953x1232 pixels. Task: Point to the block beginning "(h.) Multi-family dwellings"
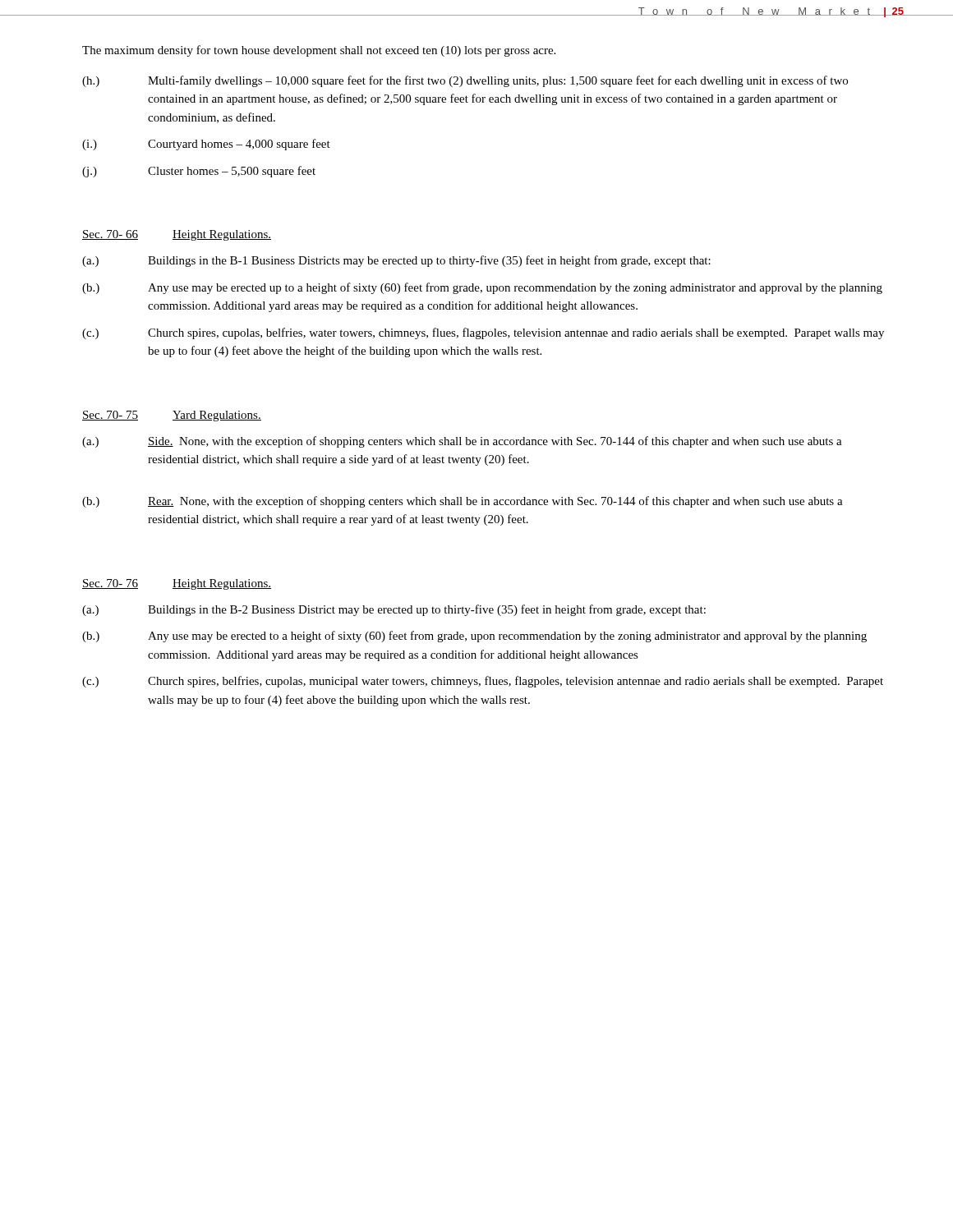click(489, 99)
